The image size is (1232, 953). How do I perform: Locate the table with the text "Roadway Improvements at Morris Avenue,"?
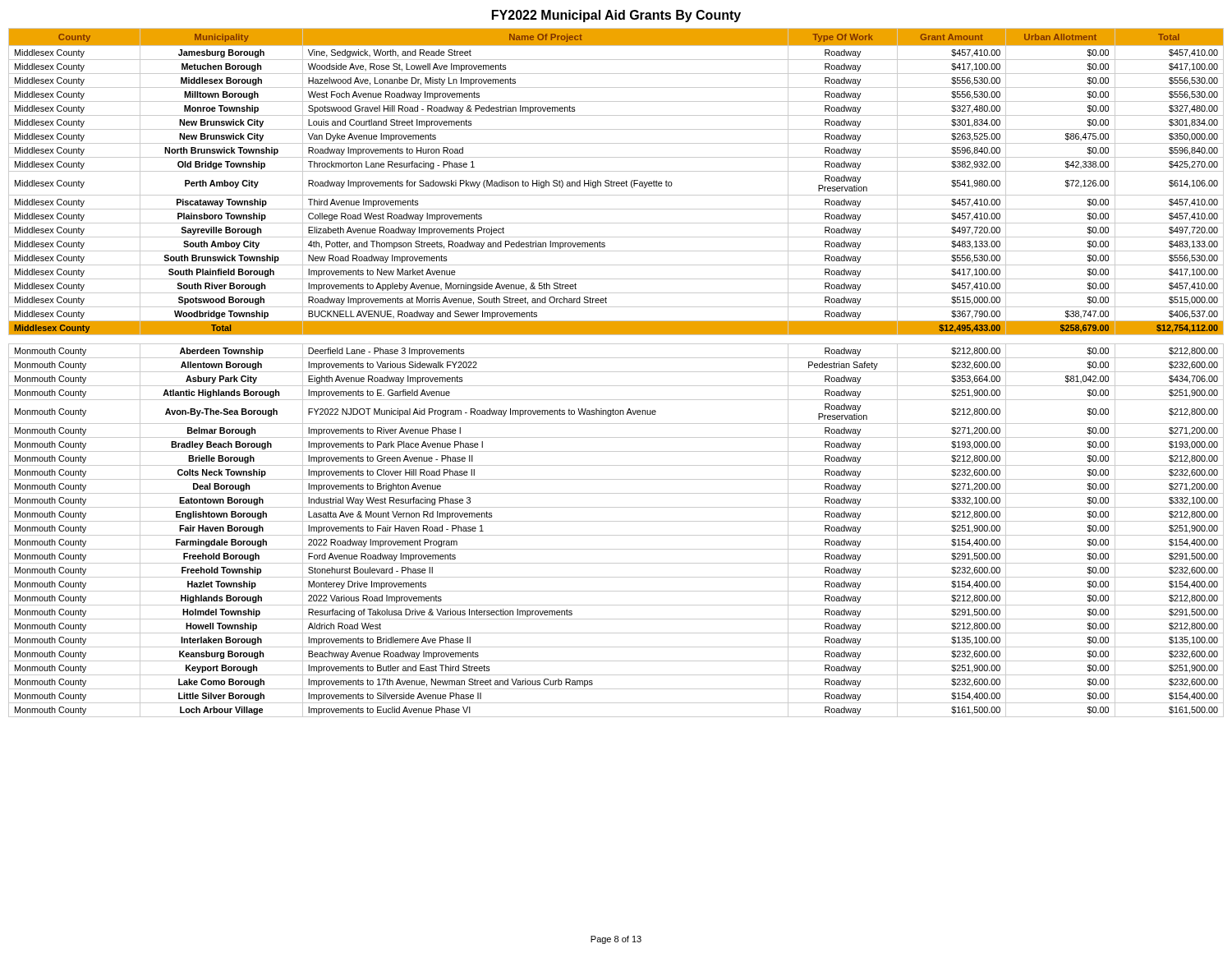616,373
